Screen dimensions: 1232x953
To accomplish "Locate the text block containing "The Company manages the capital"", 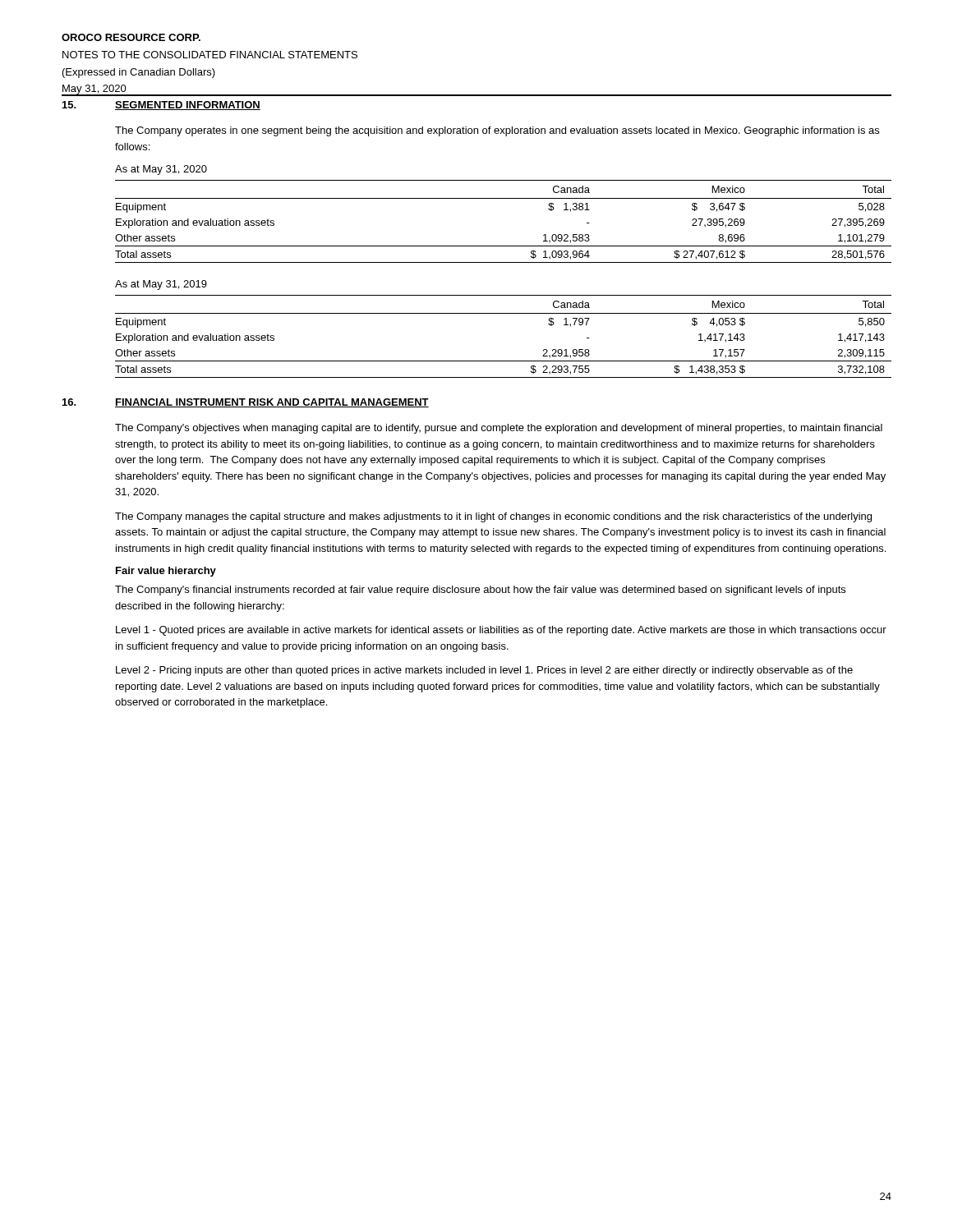I will 501,532.
